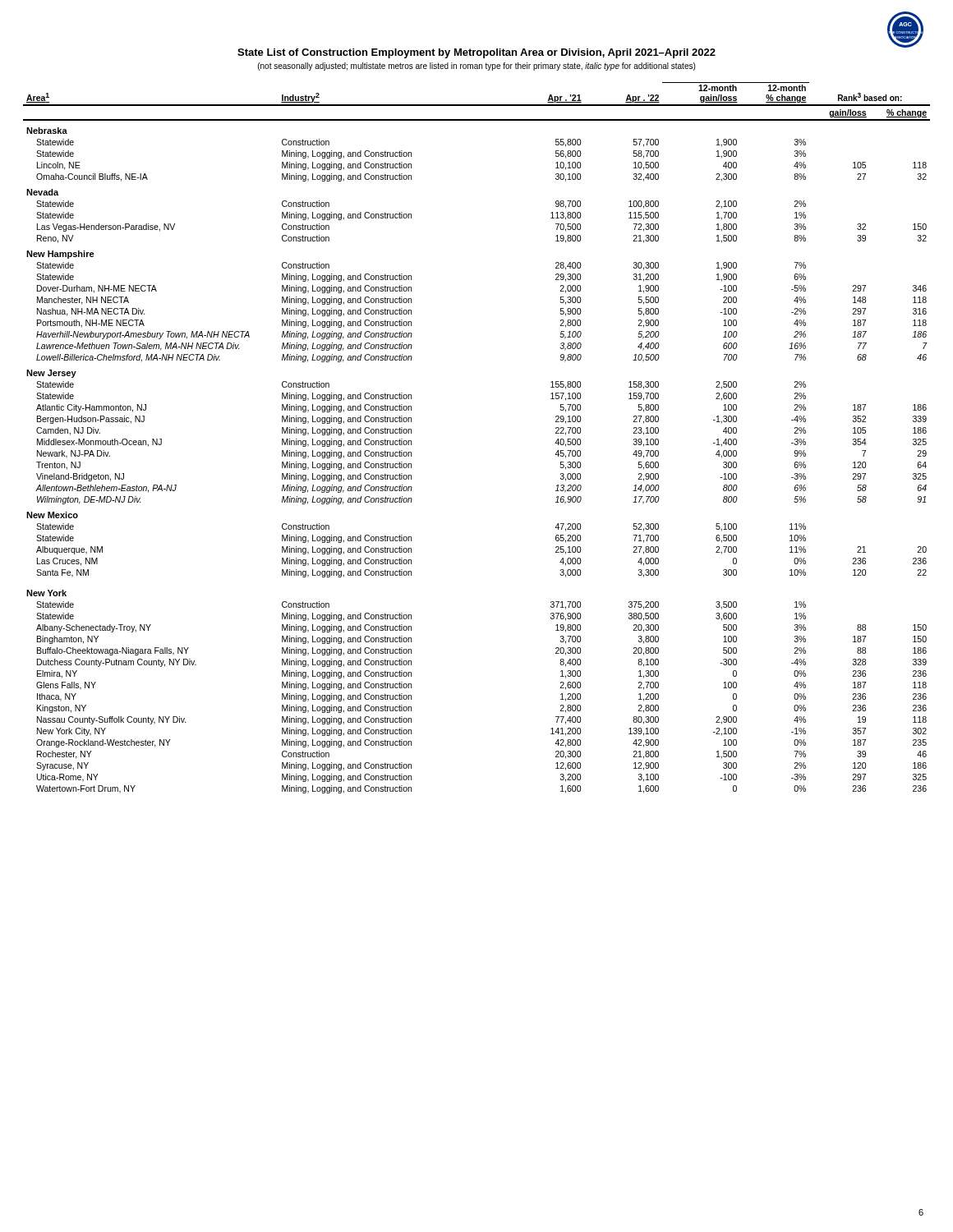Select the logo

click(x=897, y=33)
